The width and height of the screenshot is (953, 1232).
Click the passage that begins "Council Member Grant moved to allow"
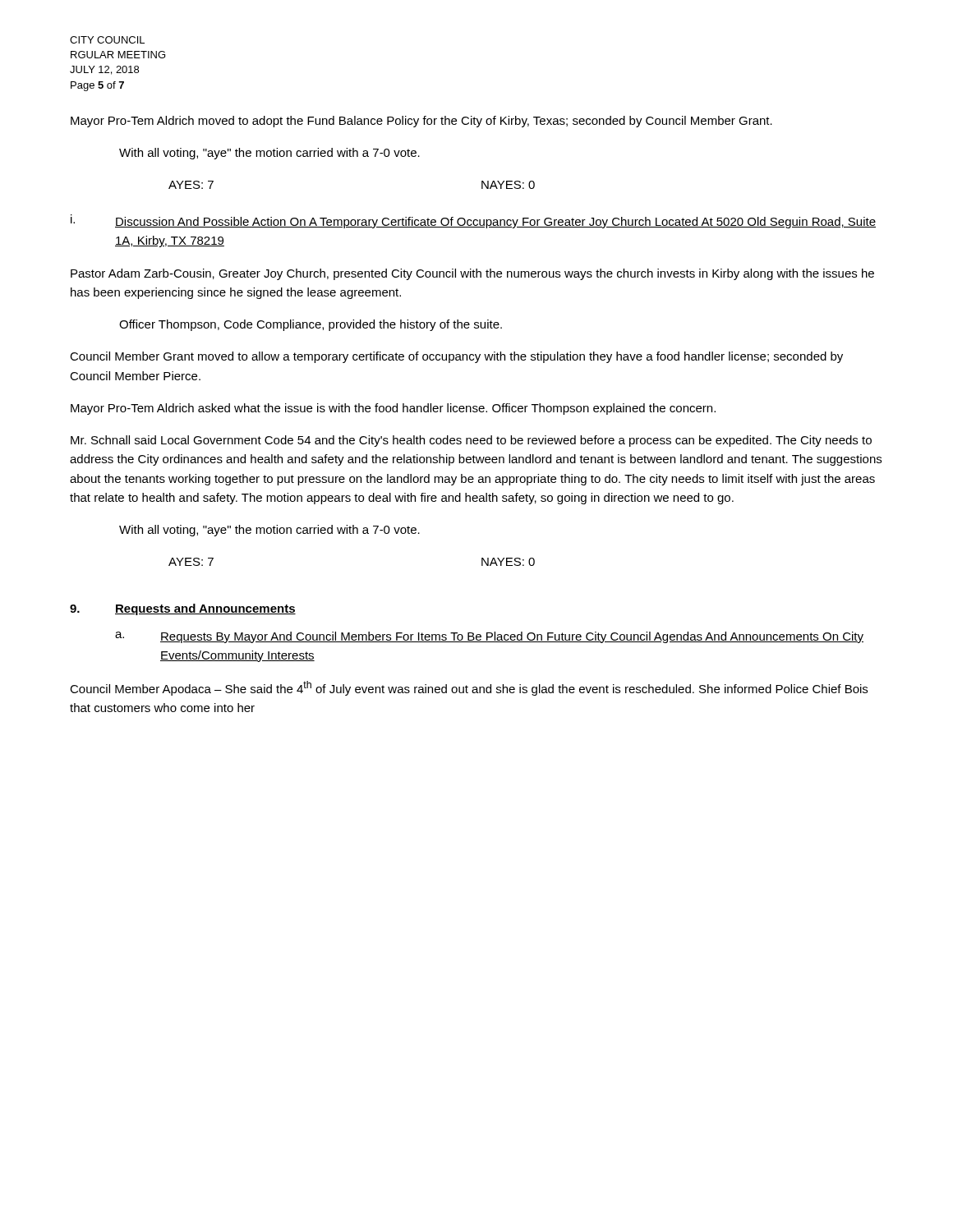click(x=457, y=366)
